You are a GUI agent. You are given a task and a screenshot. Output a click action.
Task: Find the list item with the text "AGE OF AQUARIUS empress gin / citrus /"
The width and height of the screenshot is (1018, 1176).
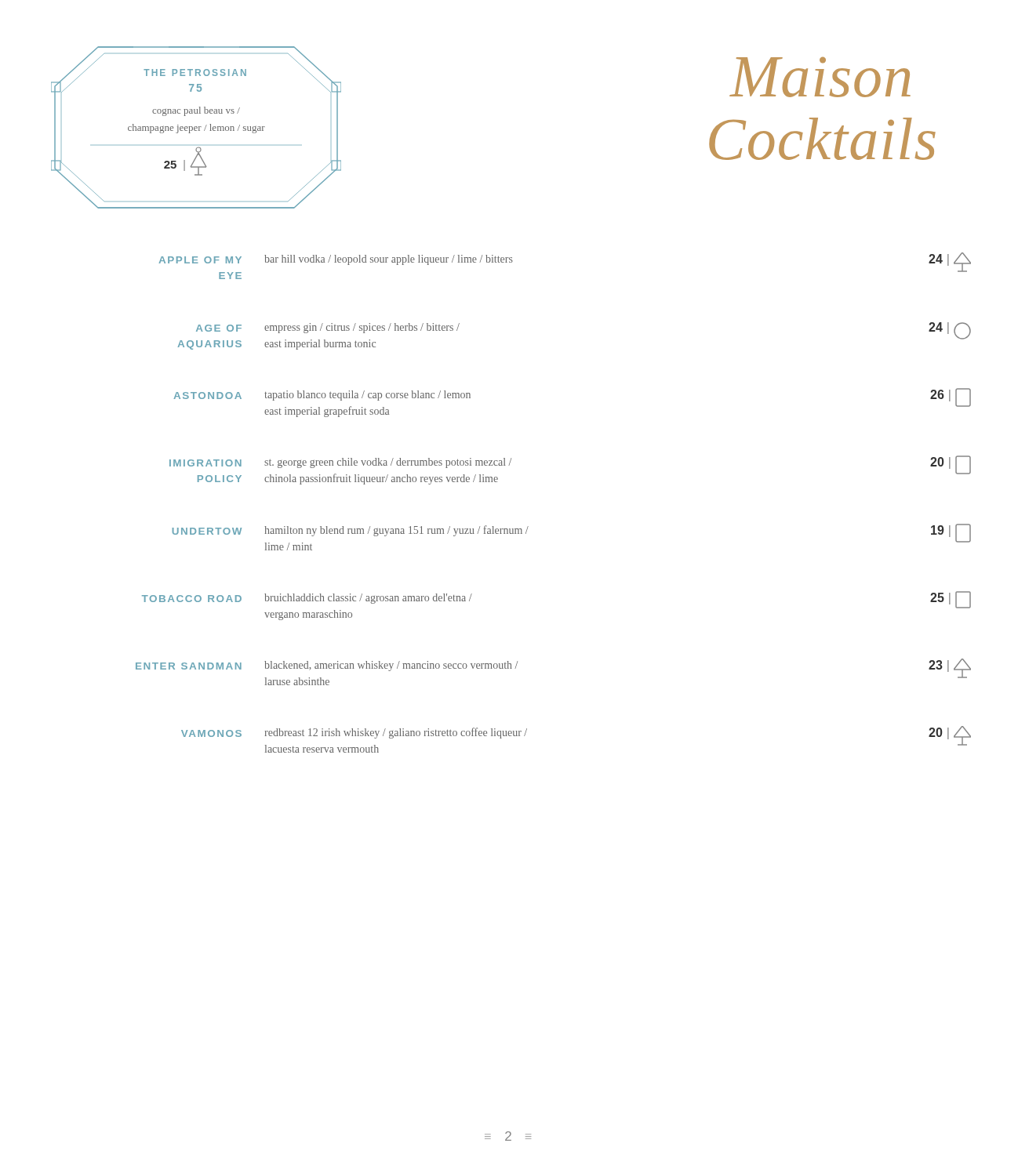point(320,340)
